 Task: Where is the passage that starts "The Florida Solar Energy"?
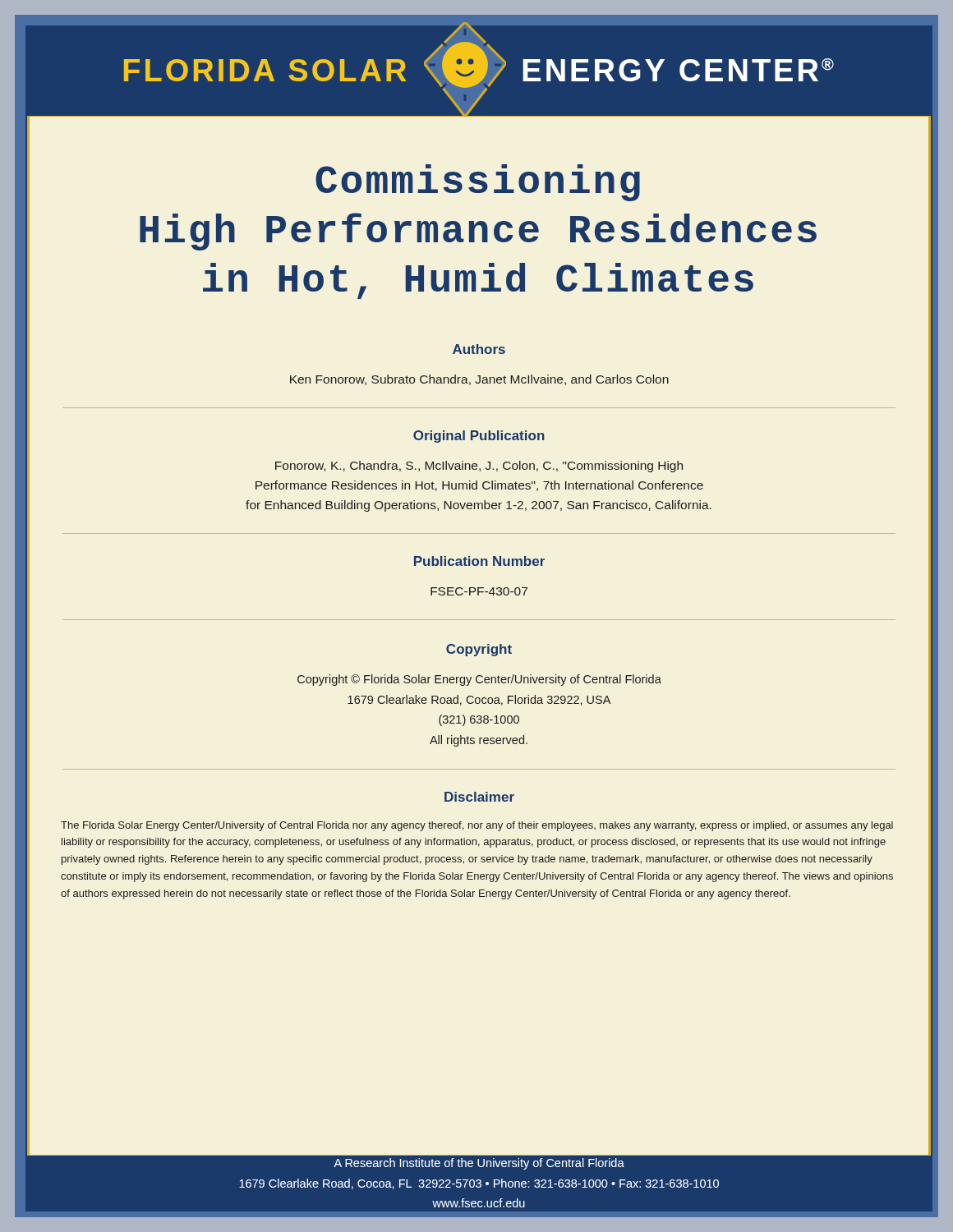pos(479,860)
